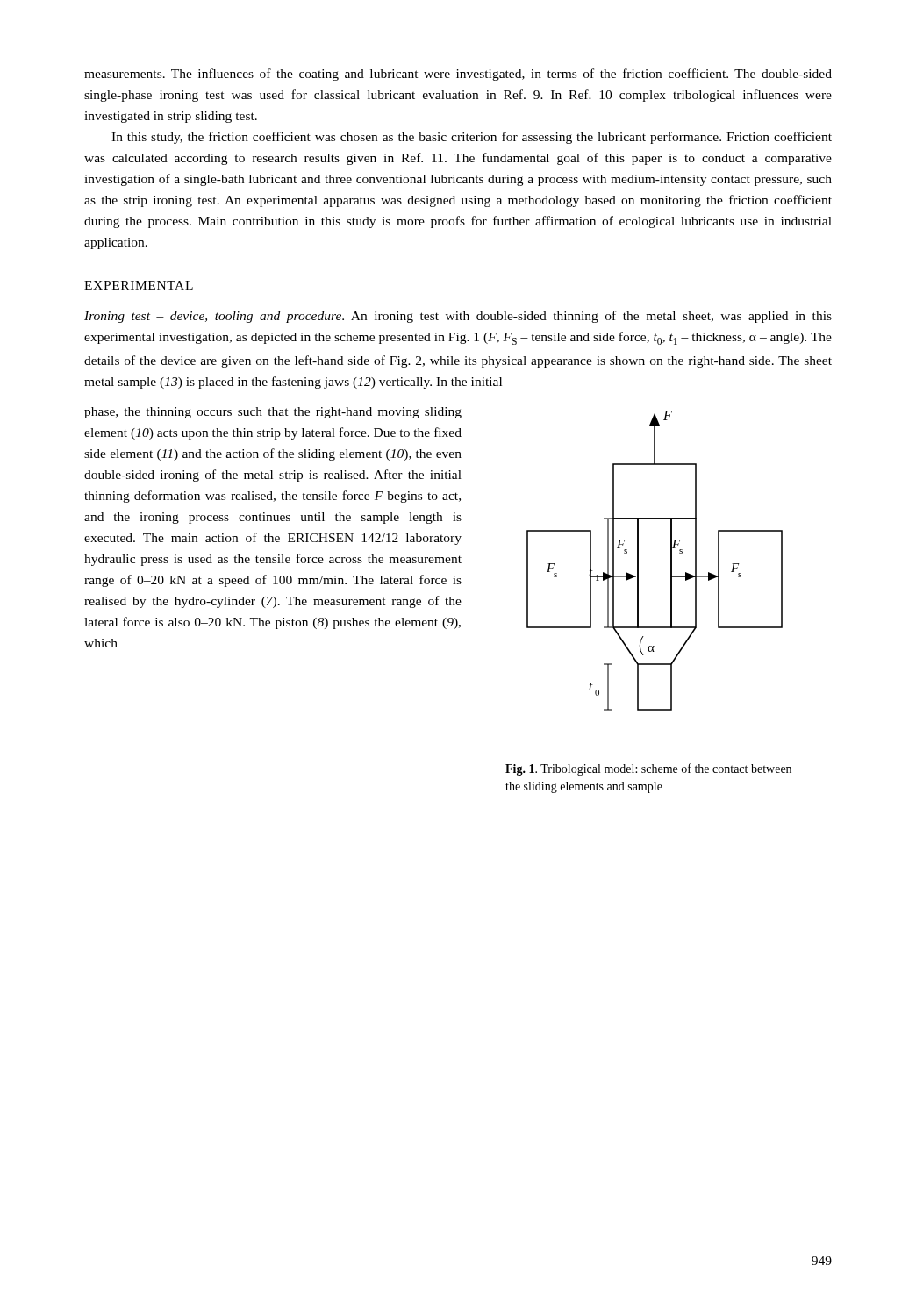916x1316 pixels.
Task: Find the engineering diagram
Action: click(655, 577)
